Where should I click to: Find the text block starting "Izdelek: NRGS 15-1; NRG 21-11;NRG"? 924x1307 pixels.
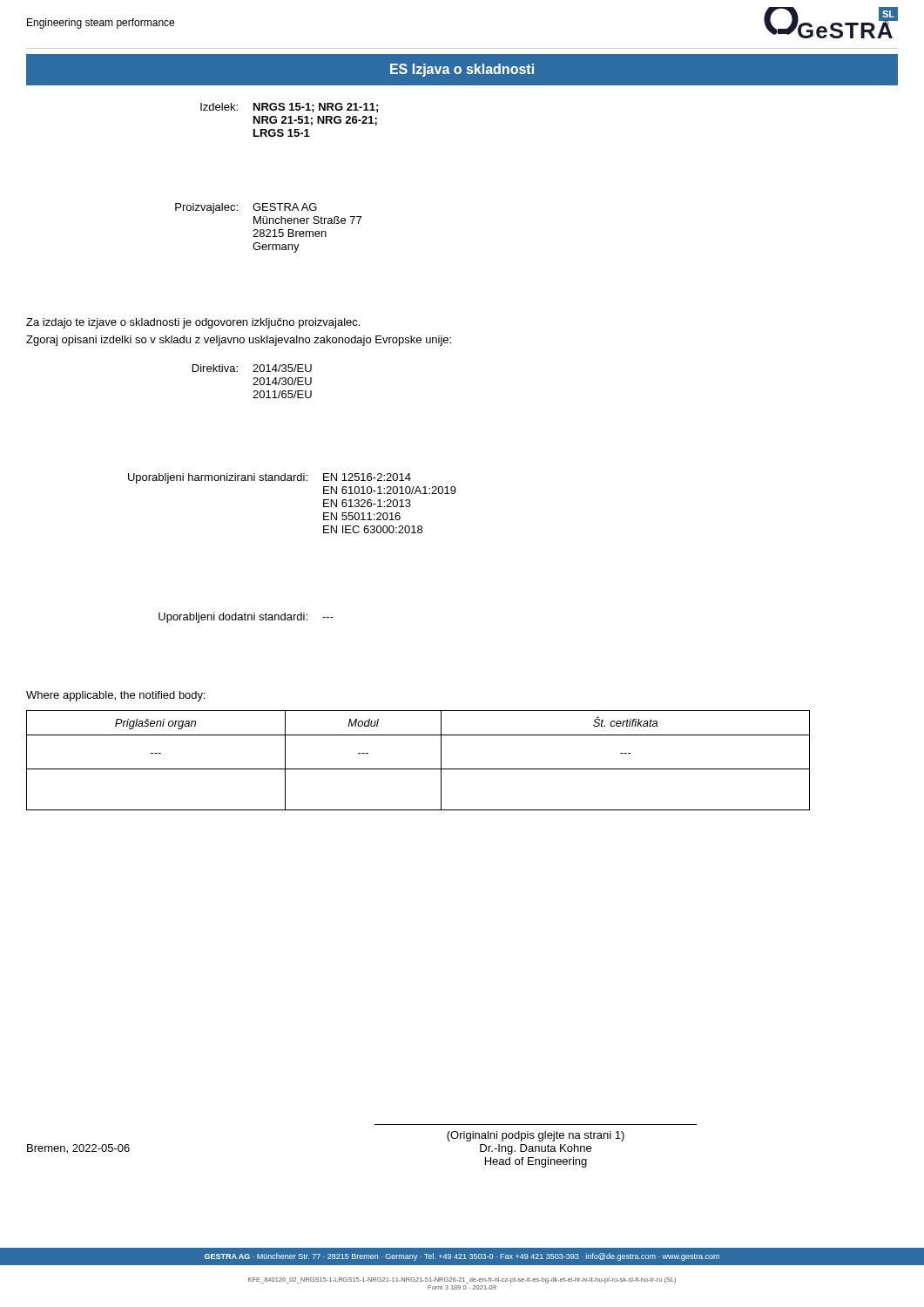(x=203, y=120)
